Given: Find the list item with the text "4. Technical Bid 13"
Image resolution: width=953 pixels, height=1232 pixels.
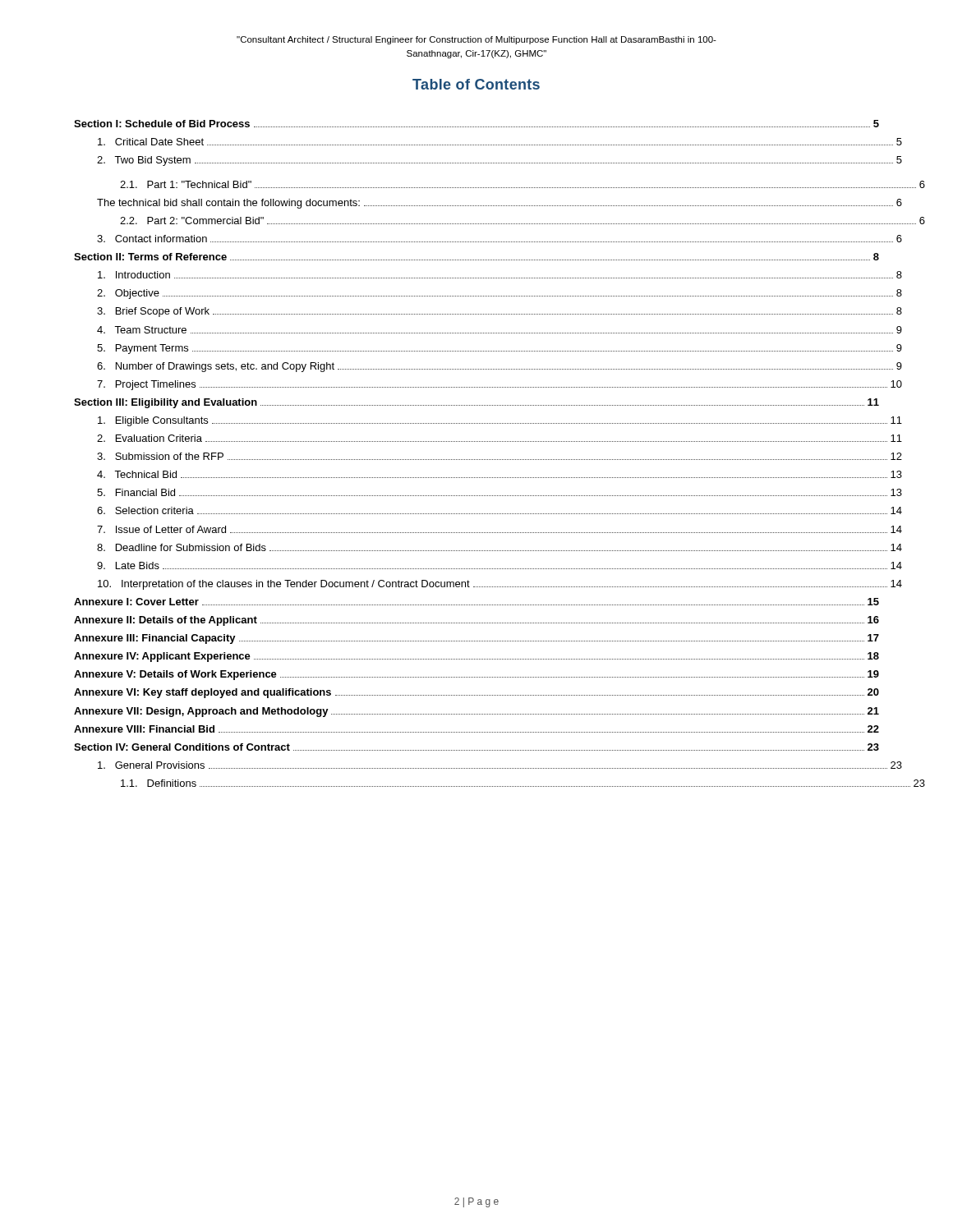Looking at the screenshot, I should [x=500, y=475].
